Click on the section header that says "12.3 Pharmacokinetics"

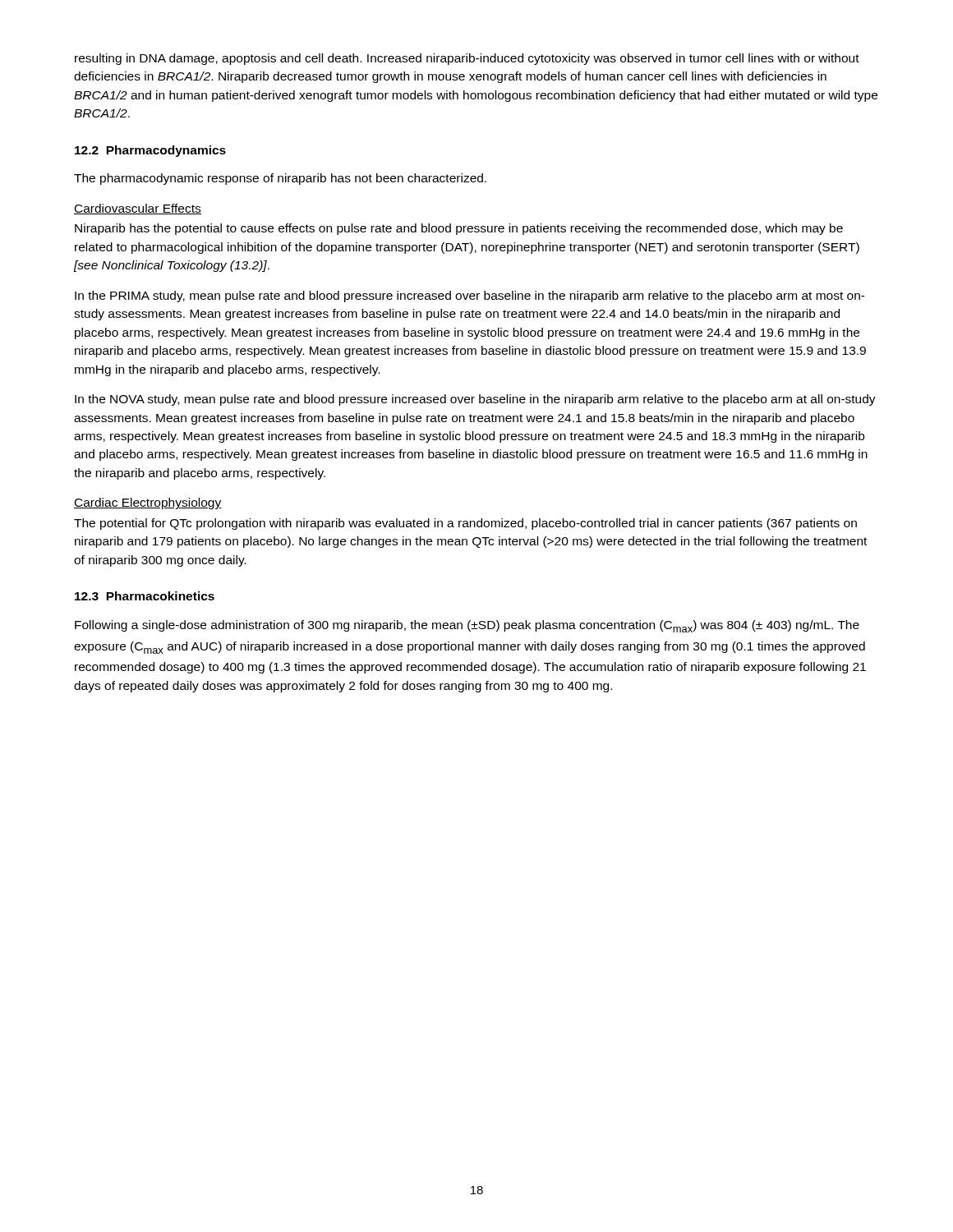[144, 596]
